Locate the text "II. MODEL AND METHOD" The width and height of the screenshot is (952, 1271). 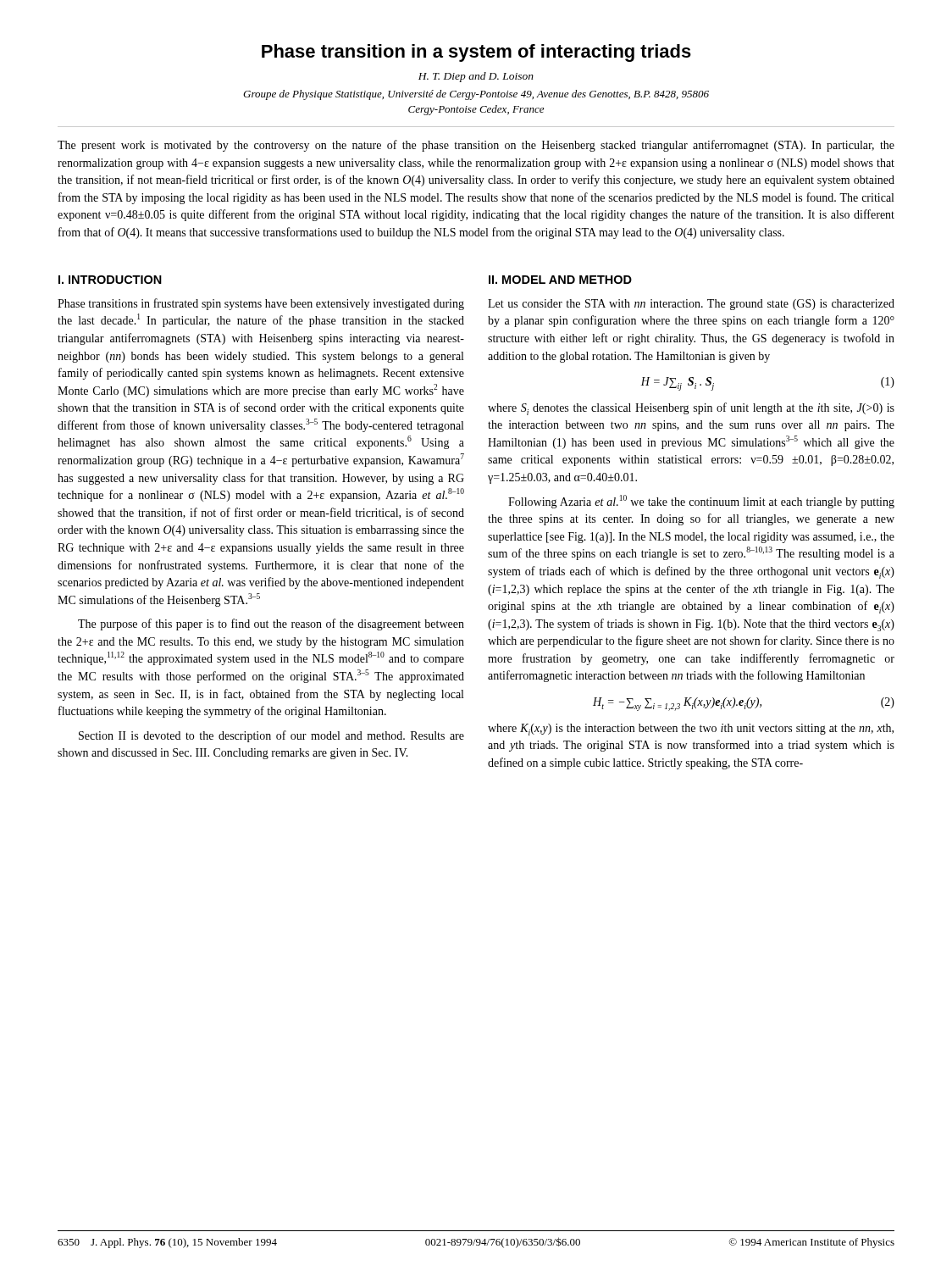(x=560, y=279)
